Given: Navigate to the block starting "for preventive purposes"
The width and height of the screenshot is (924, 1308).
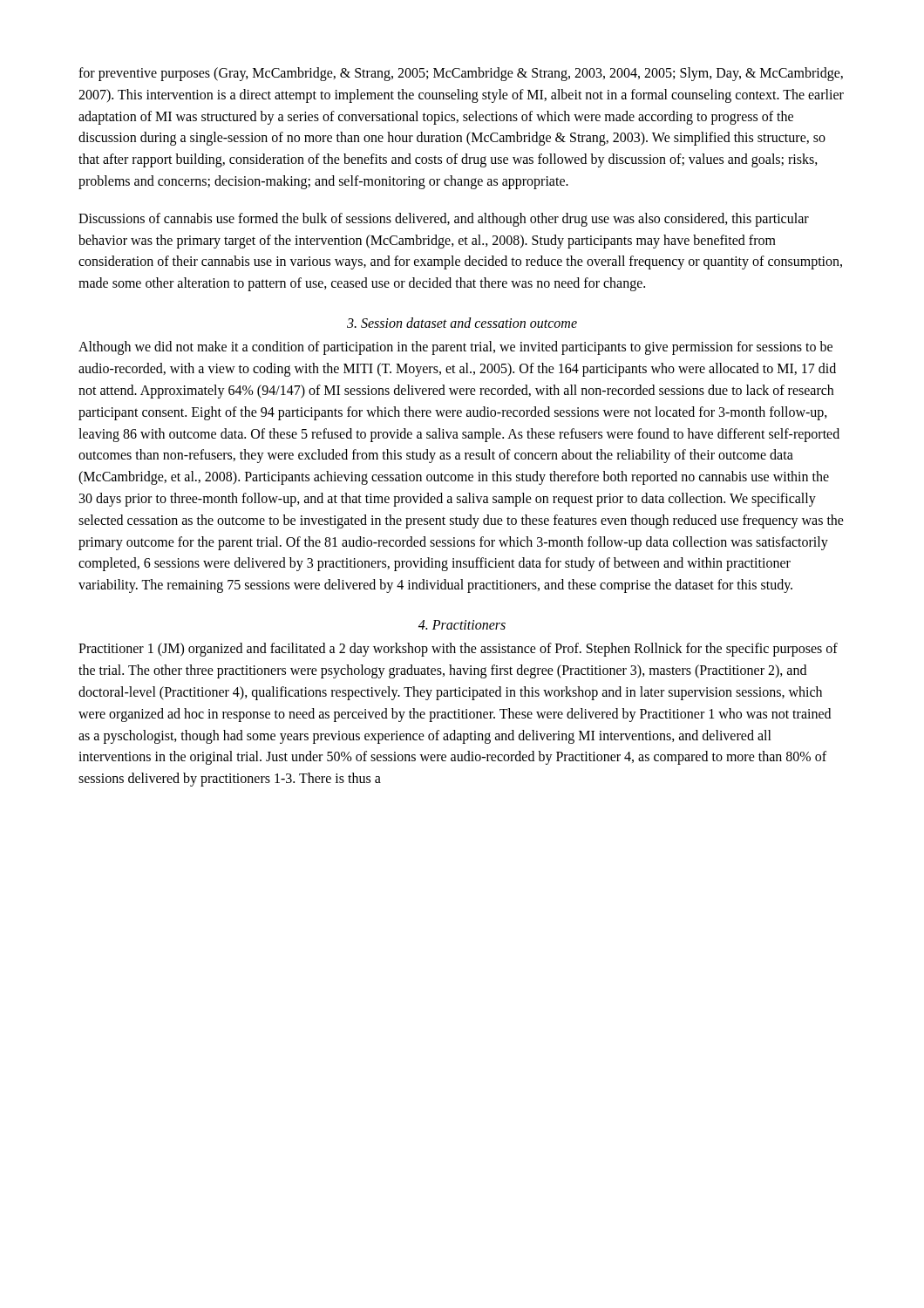Looking at the screenshot, I should click(461, 127).
